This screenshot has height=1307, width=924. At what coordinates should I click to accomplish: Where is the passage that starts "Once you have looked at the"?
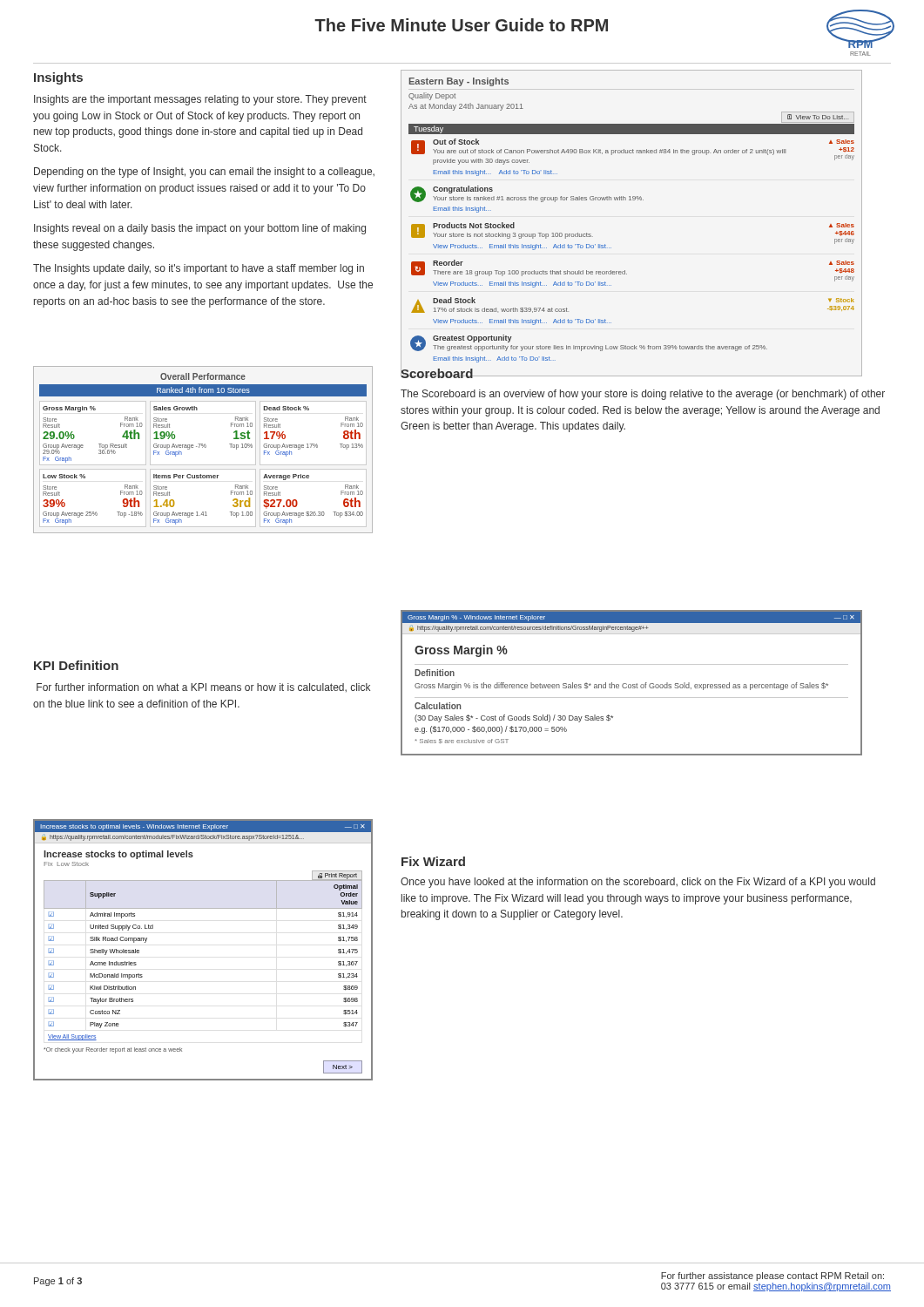coord(638,898)
